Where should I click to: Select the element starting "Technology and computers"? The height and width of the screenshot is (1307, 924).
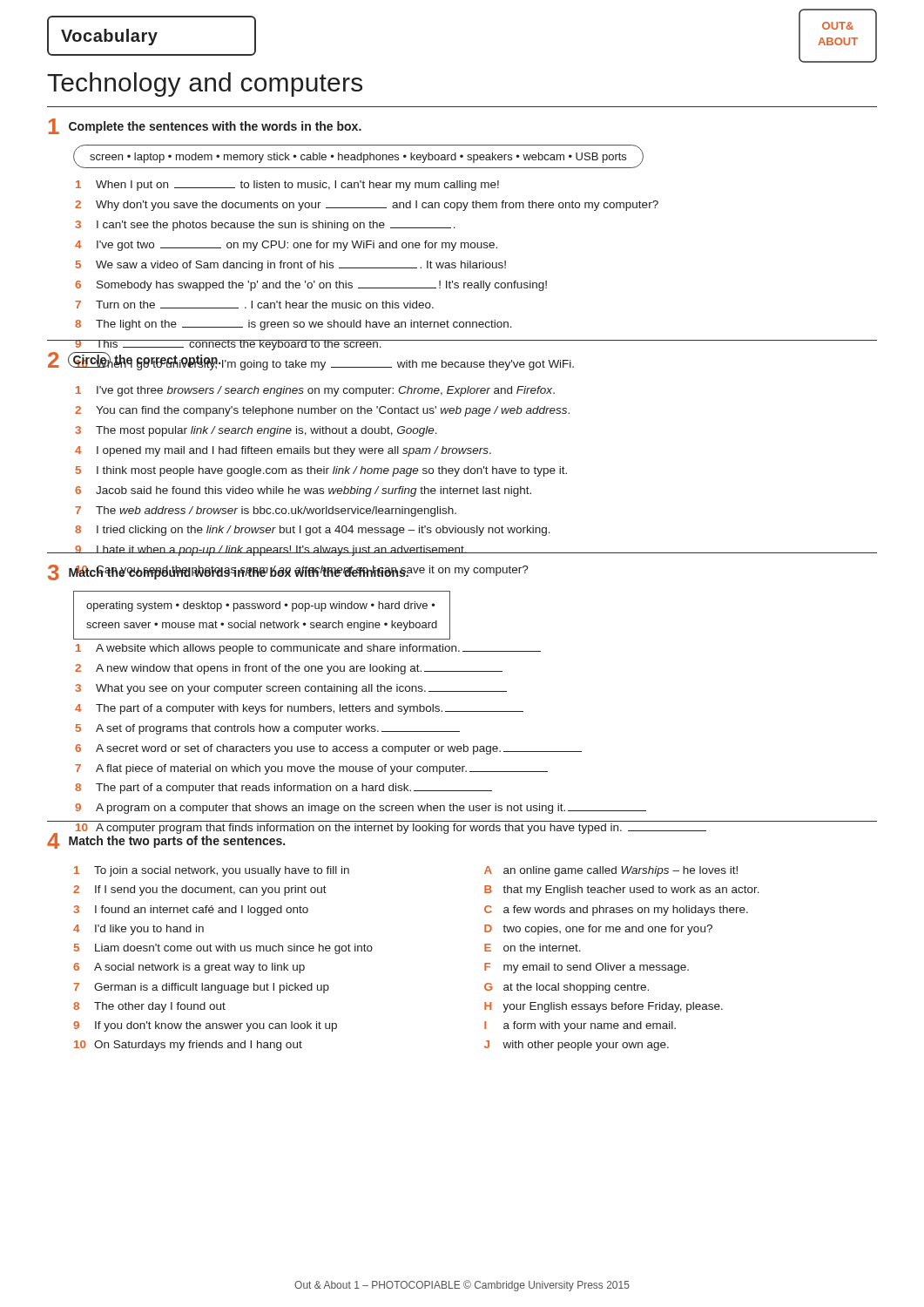tap(205, 82)
